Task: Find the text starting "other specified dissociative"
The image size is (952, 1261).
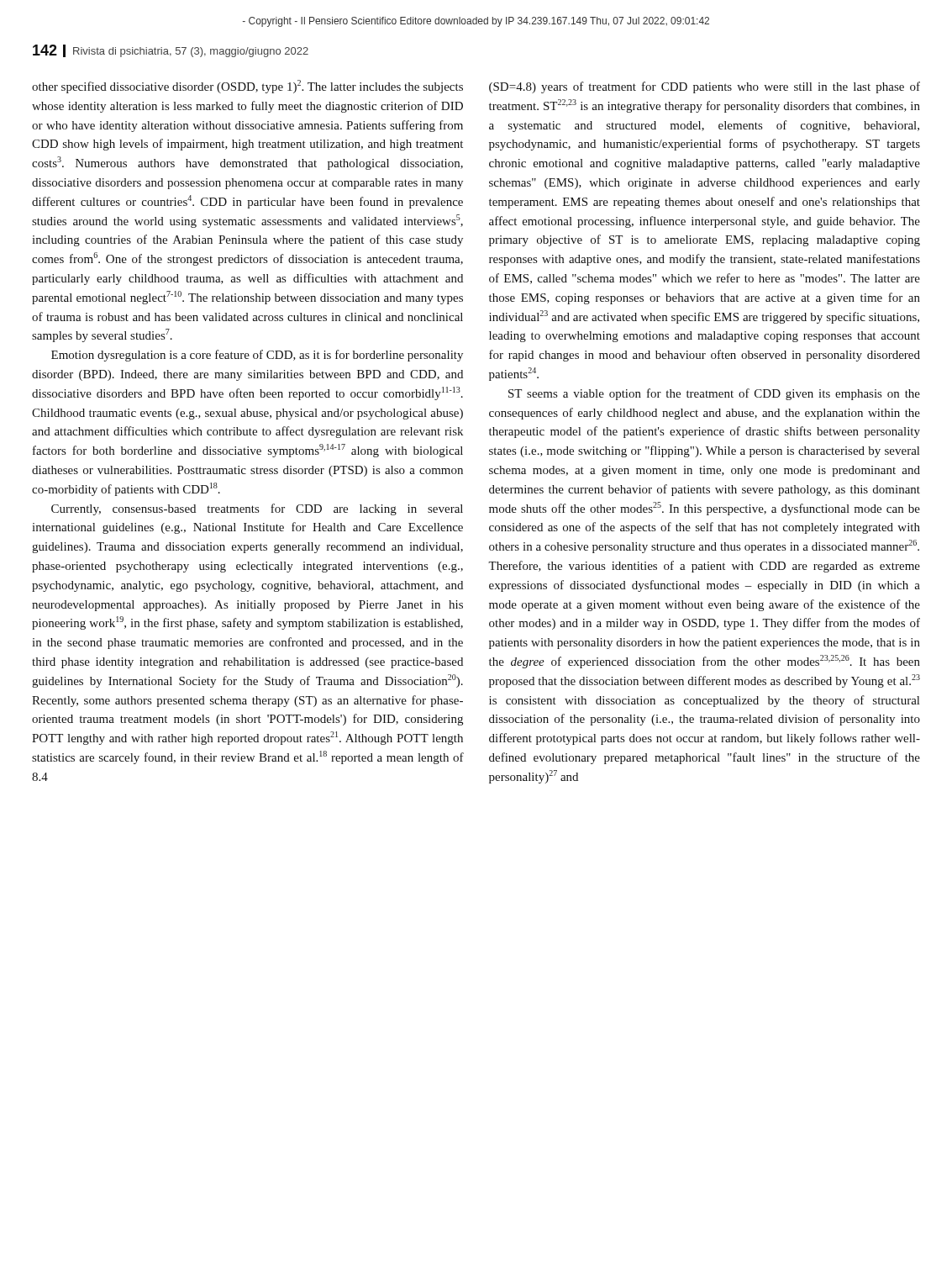Action: (x=248, y=211)
